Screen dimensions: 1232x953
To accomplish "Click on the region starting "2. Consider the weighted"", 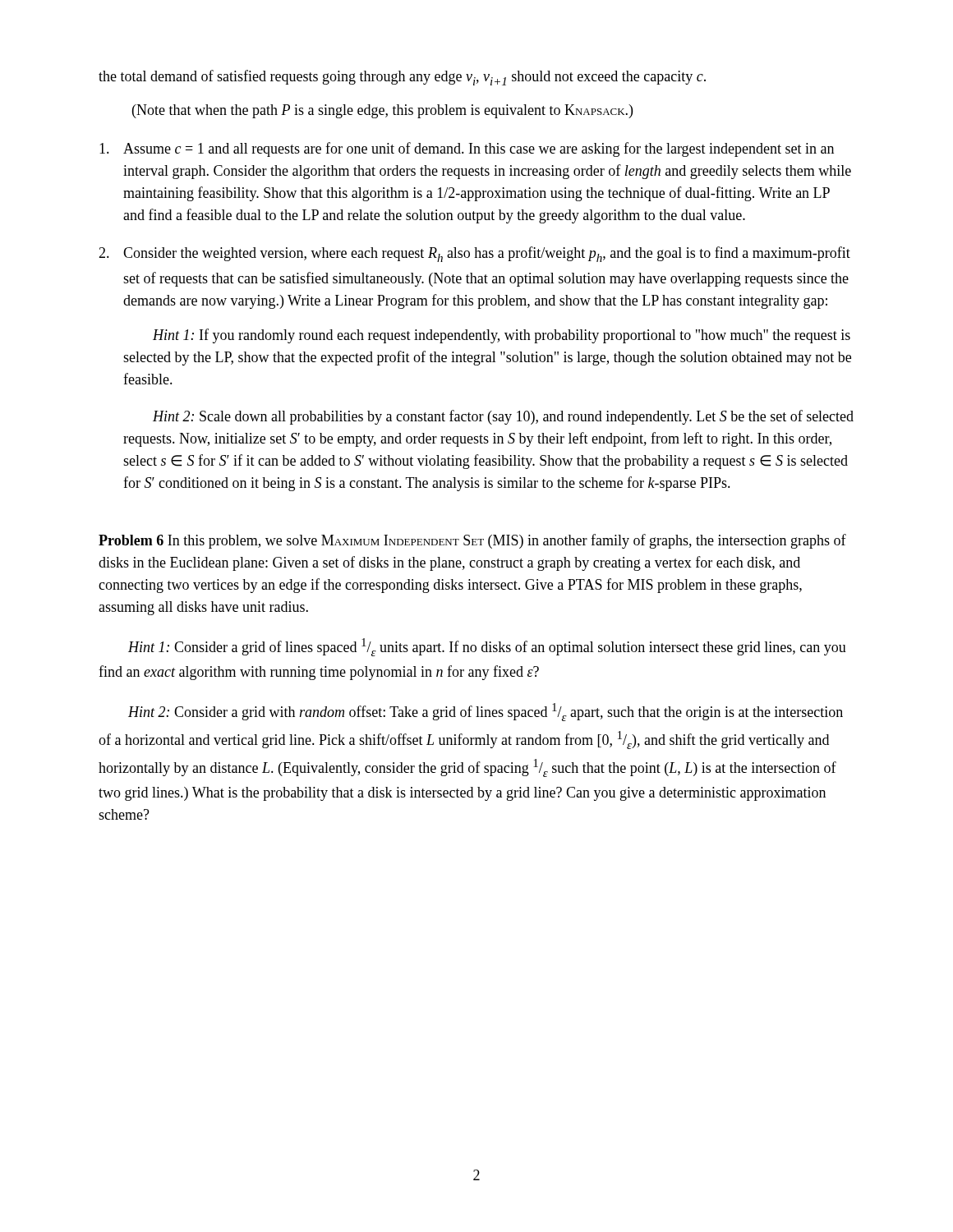I will (x=476, y=376).
